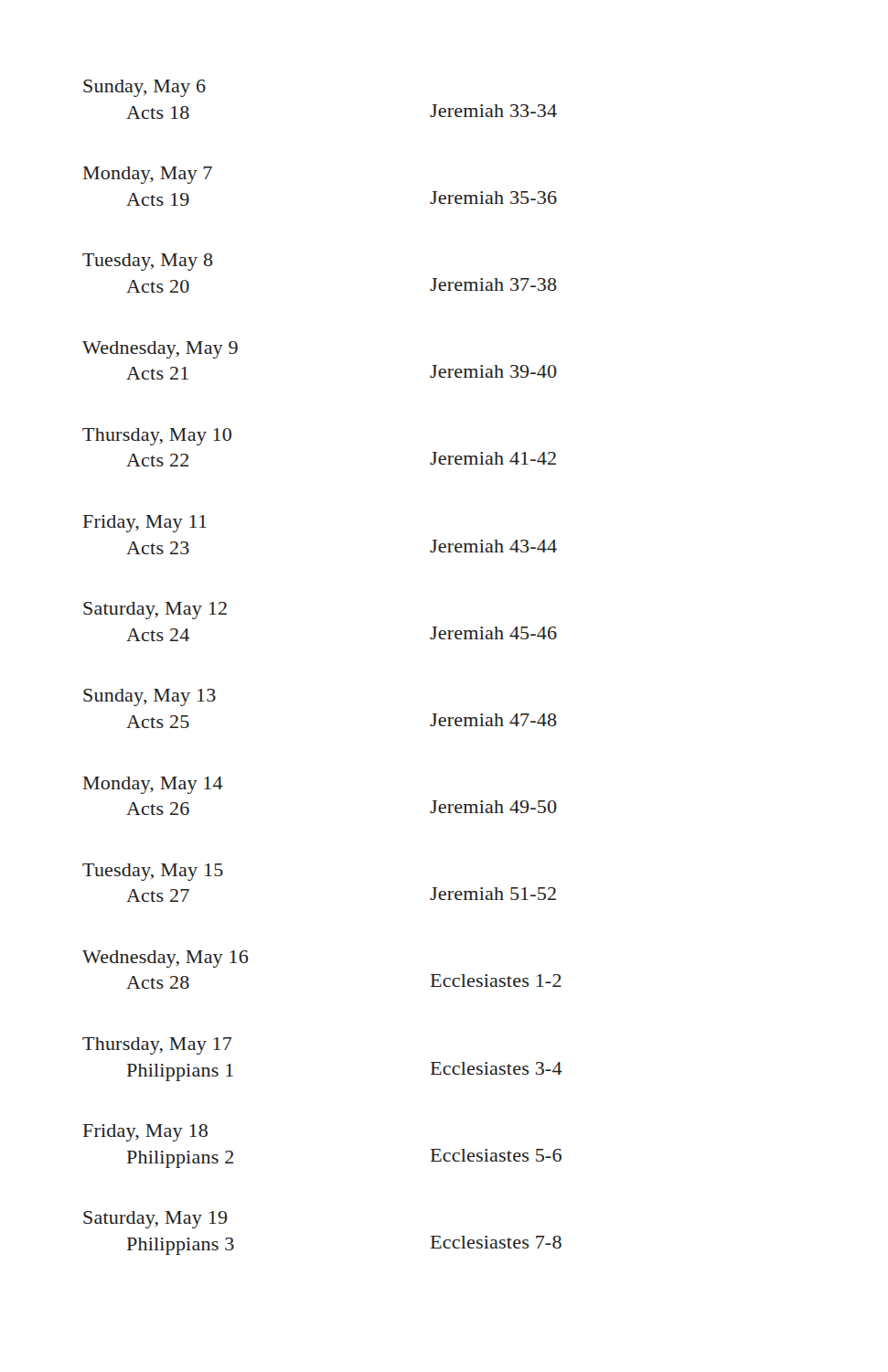Viewport: 888px width, 1372px height.
Task: Find the region starting "Wednesday, May 9 Acts"
Action: (x=444, y=360)
